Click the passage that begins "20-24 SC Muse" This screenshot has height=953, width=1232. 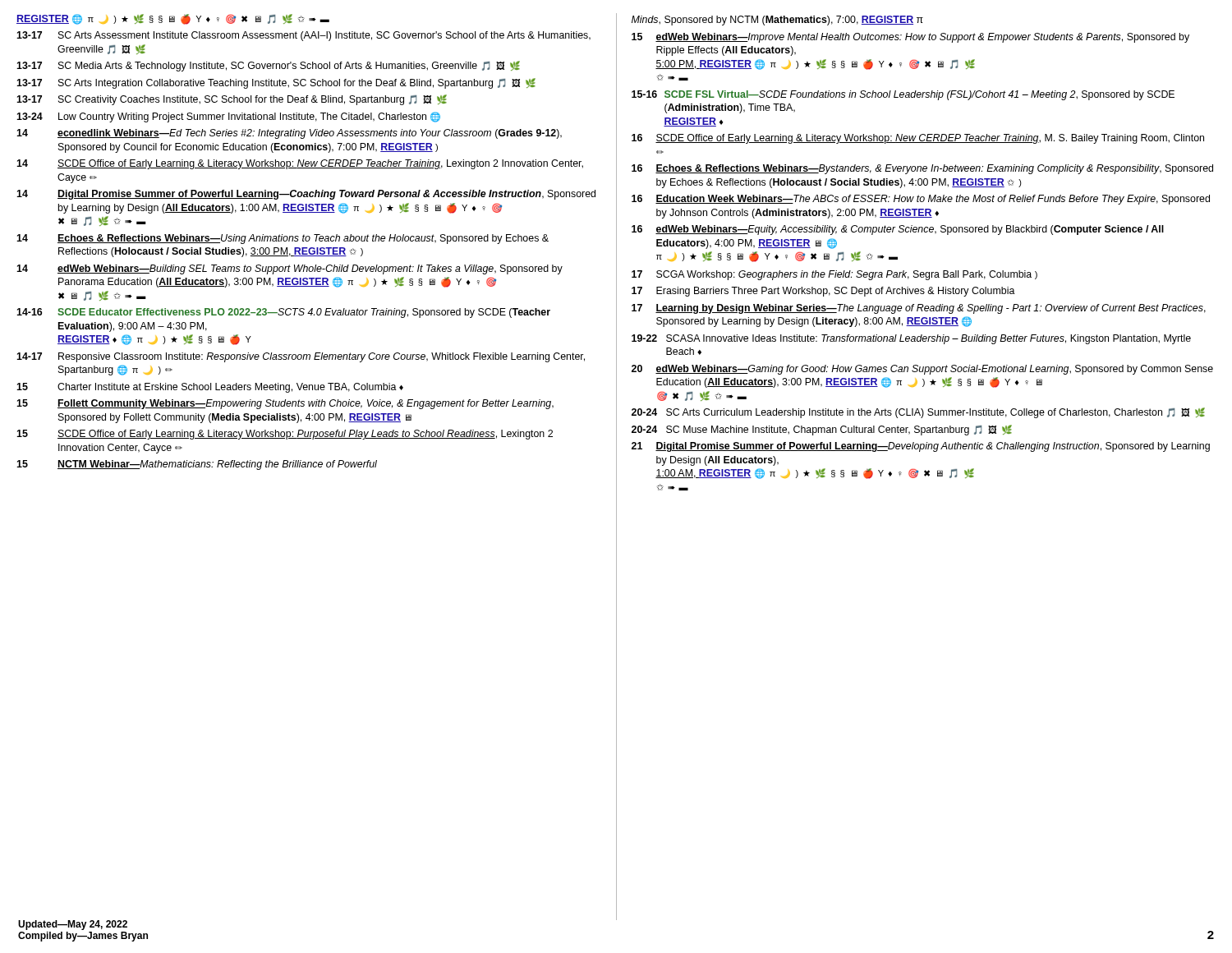[822, 429]
